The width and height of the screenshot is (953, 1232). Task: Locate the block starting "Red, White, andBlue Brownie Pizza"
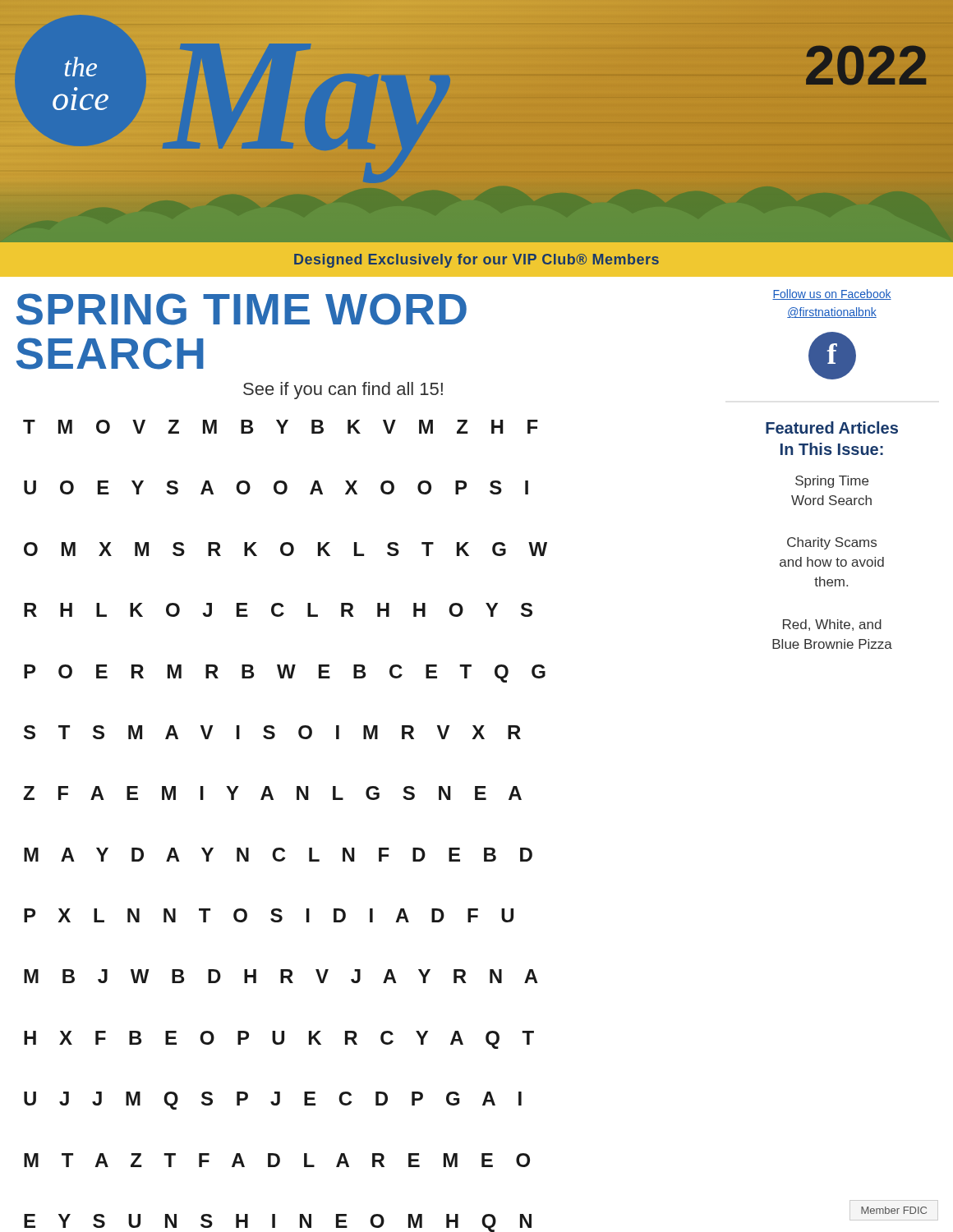[832, 634]
